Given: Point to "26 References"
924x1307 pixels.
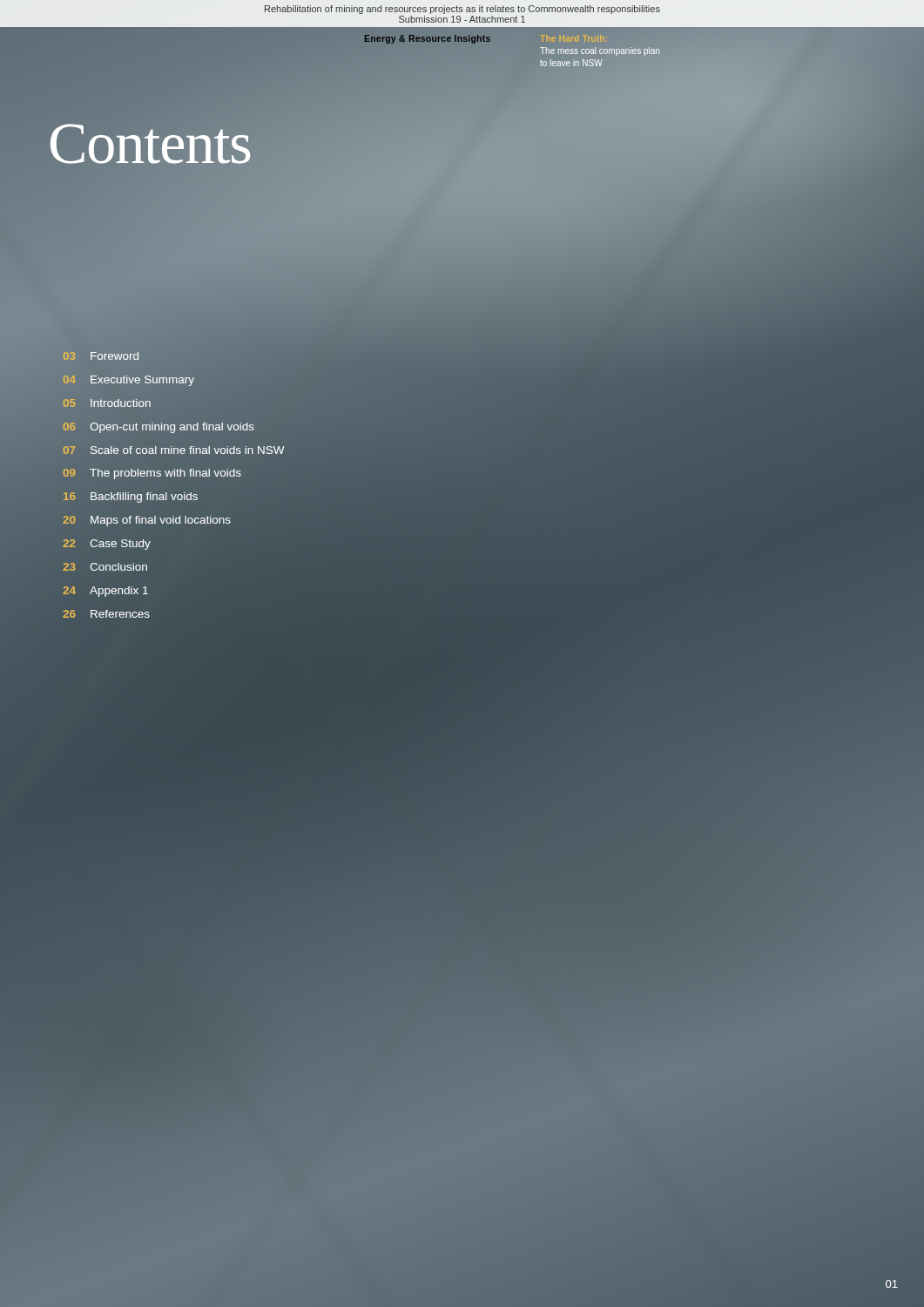Looking at the screenshot, I should pyautogui.click(x=99, y=615).
